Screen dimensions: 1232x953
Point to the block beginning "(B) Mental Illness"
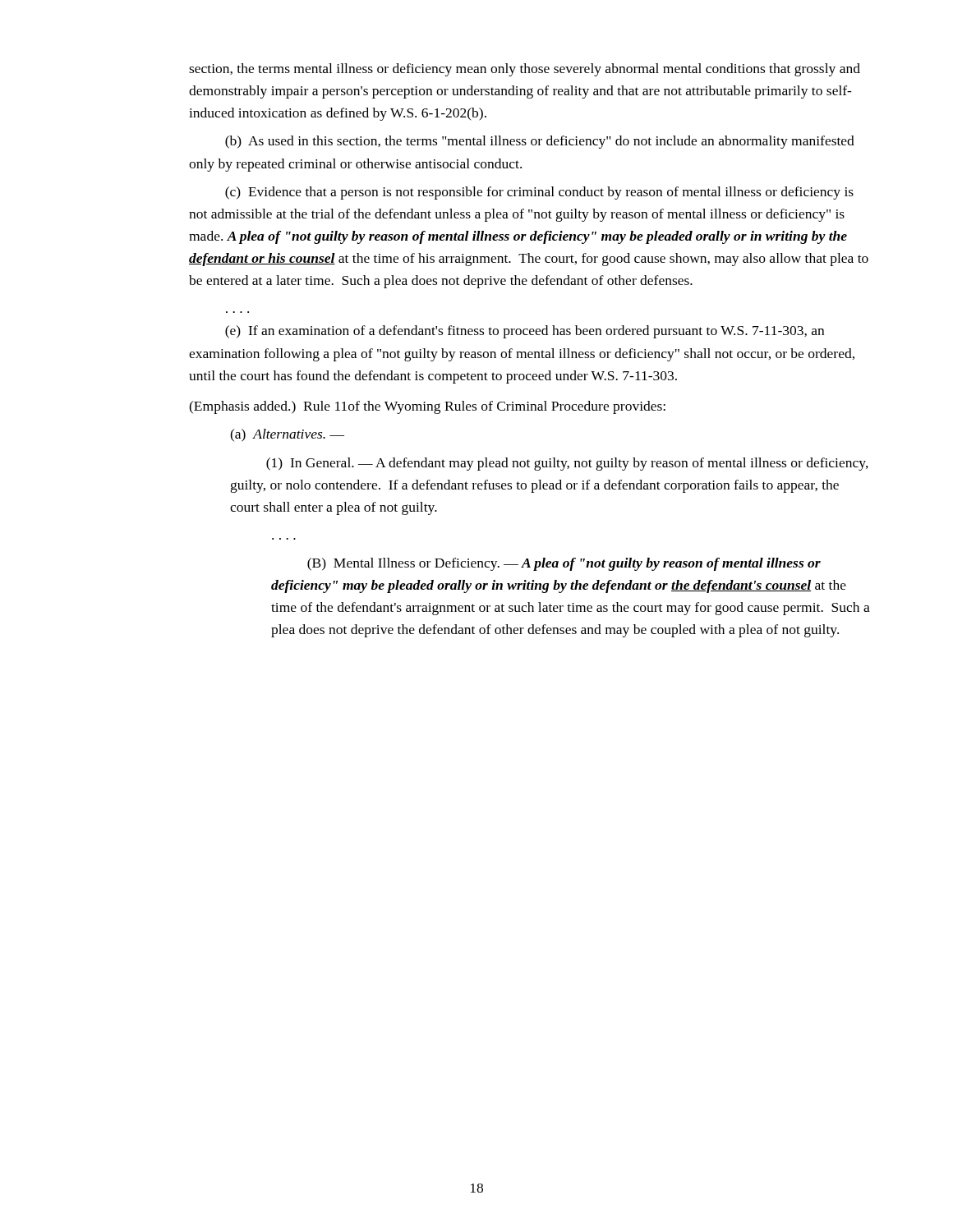571,596
